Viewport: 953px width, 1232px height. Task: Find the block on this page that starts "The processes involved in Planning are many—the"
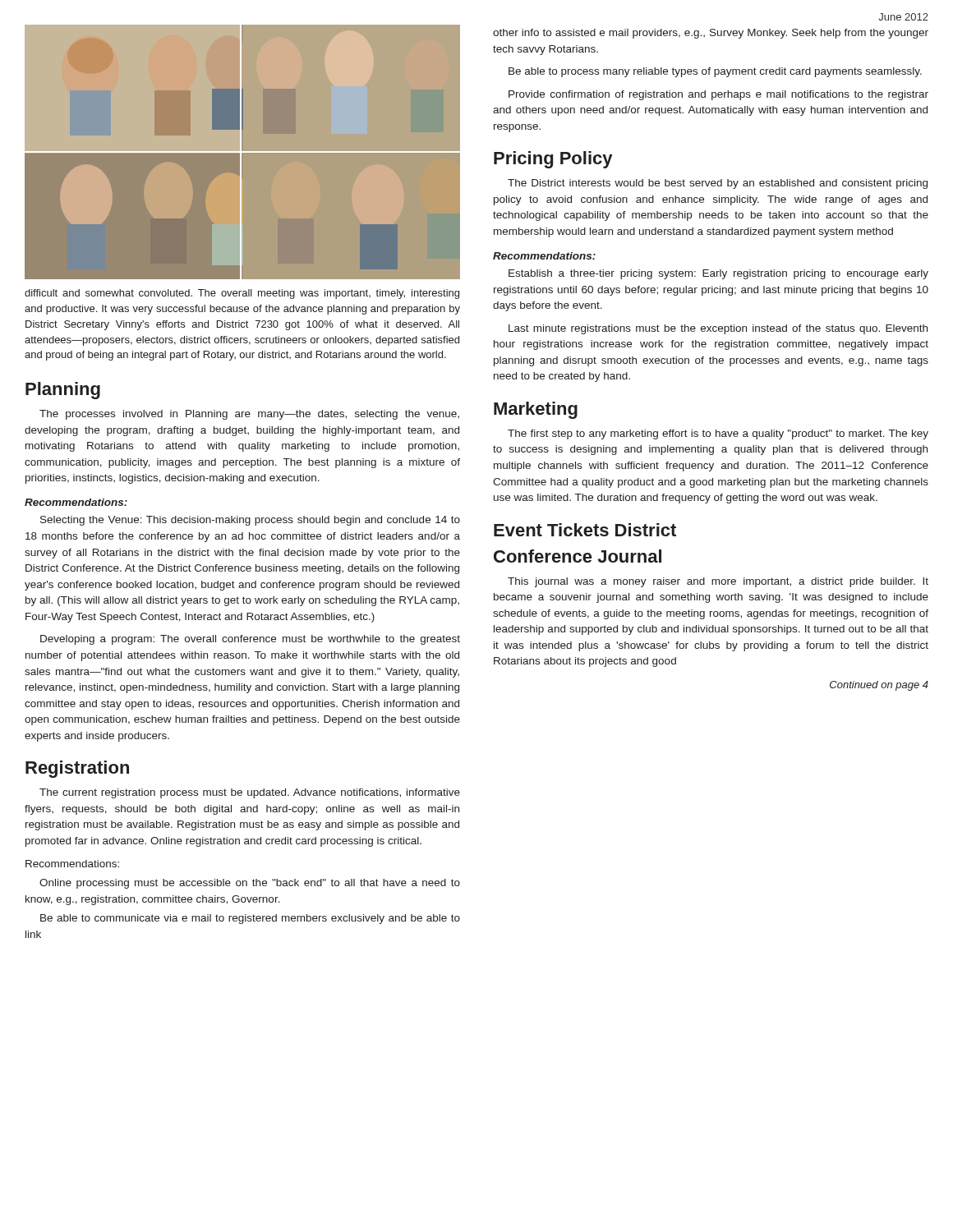tap(242, 446)
